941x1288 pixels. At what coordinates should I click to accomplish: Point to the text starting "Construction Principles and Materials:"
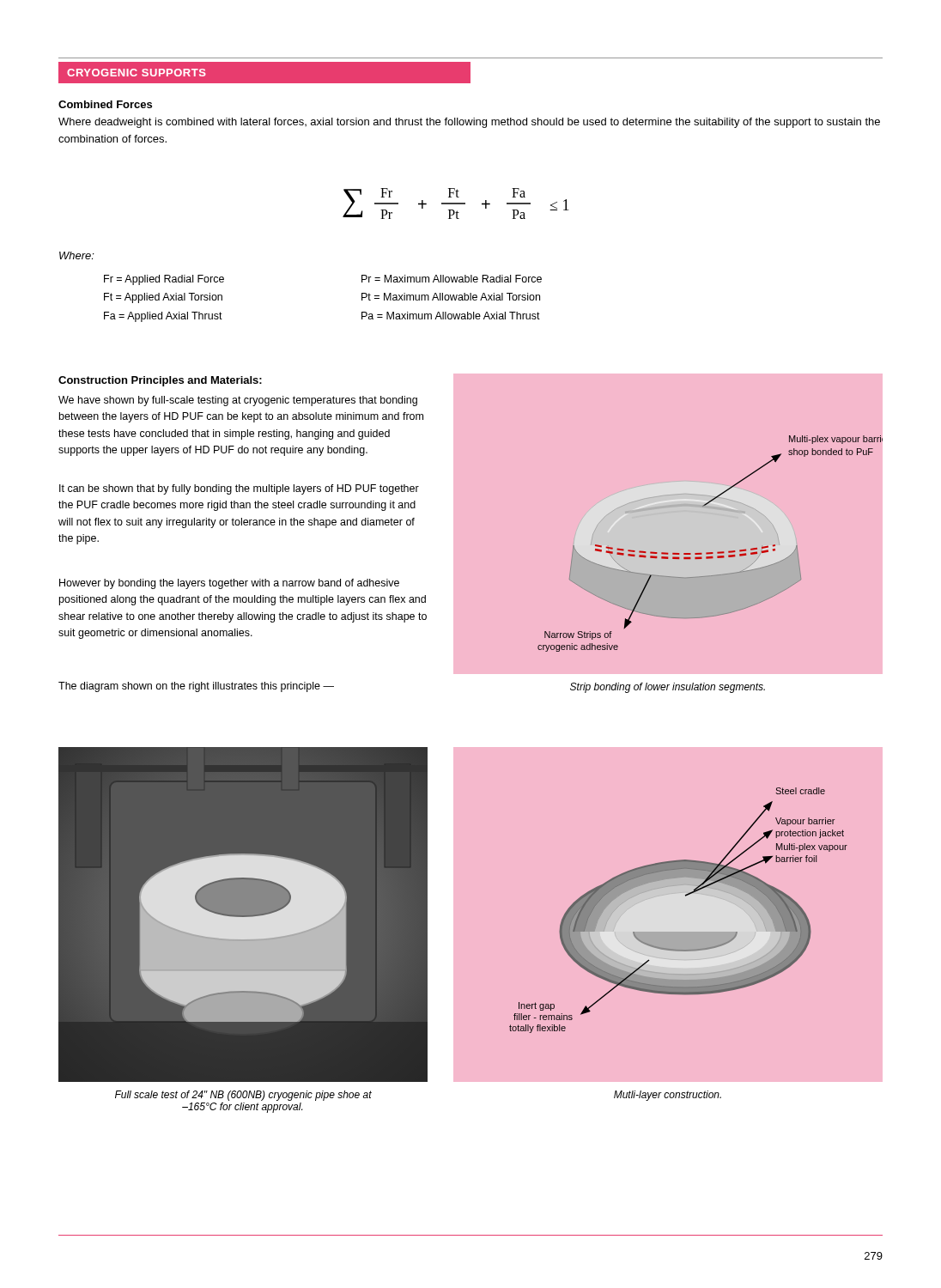[160, 380]
